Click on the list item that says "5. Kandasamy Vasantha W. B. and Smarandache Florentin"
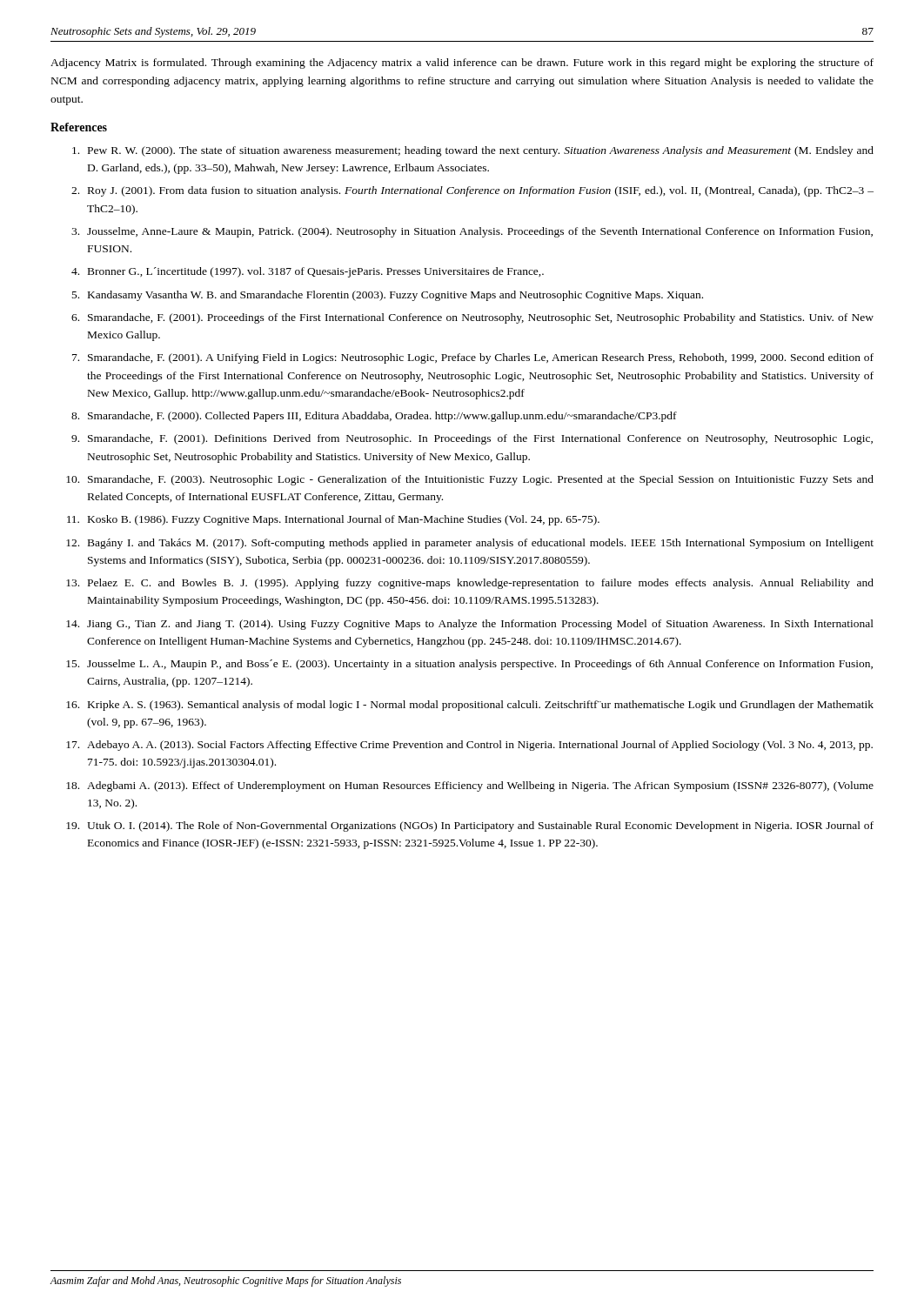 click(462, 295)
